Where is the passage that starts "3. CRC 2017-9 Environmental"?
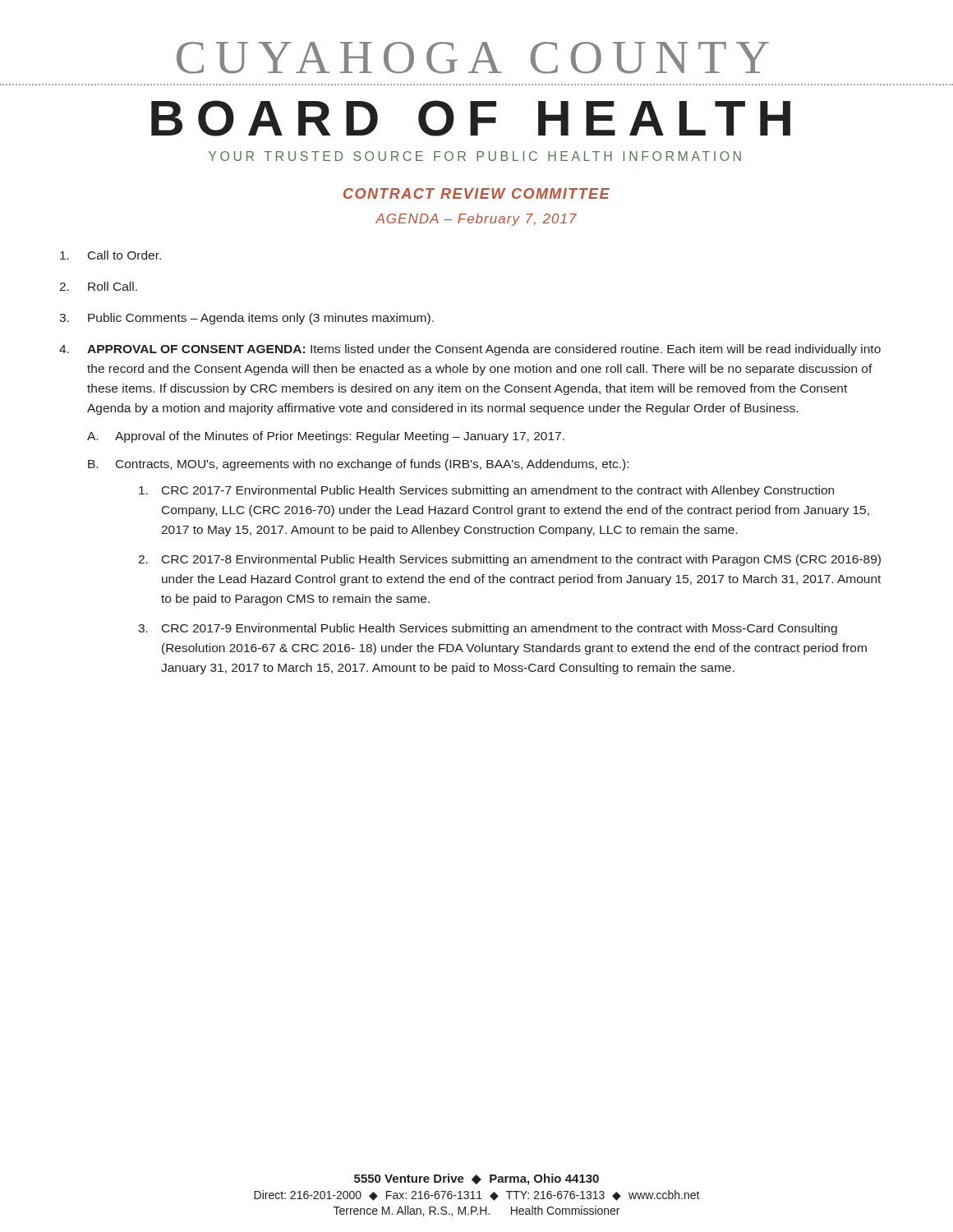This screenshot has height=1232, width=953. point(516,648)
